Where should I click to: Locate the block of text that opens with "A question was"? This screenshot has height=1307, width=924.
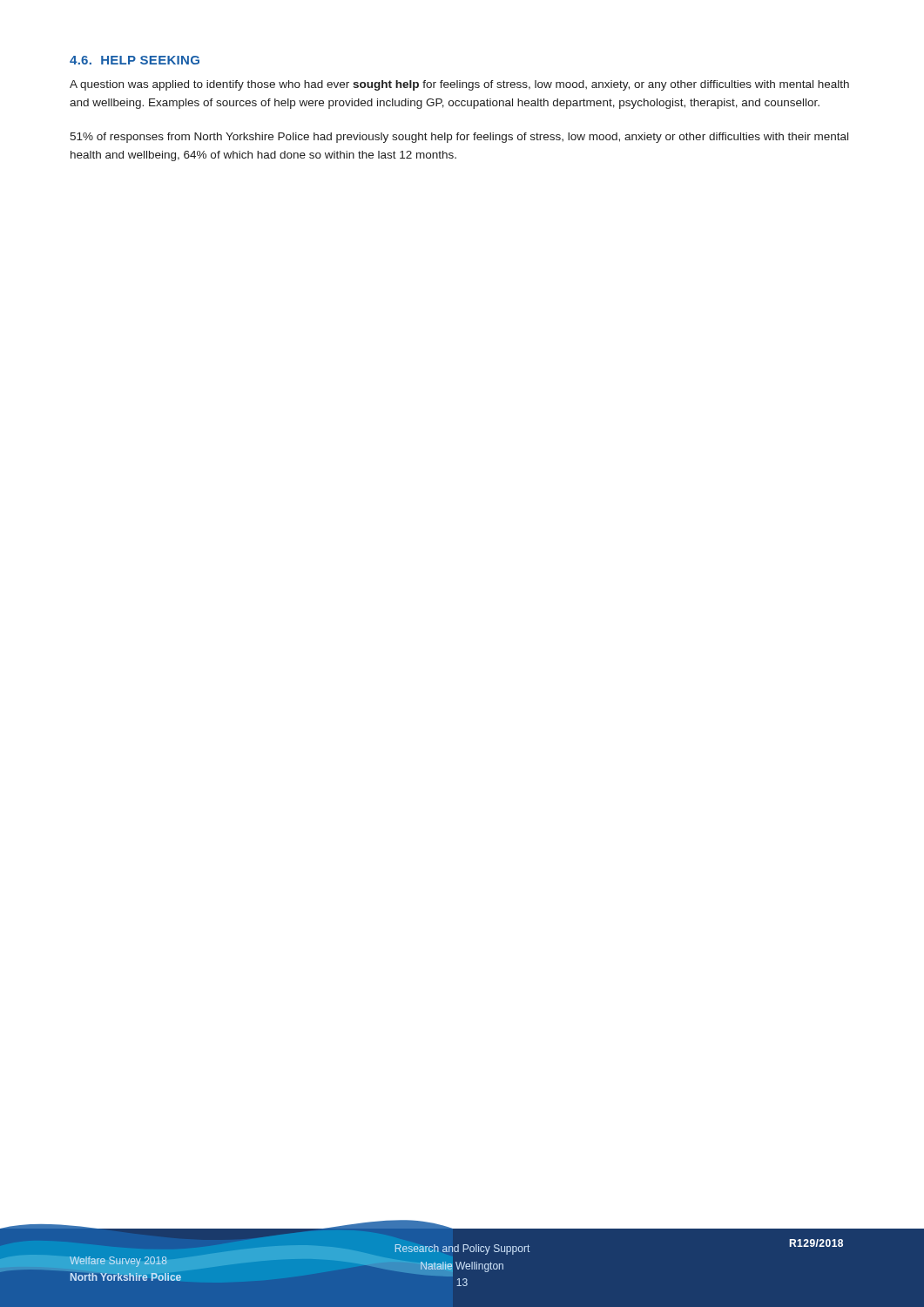point(460,93)
